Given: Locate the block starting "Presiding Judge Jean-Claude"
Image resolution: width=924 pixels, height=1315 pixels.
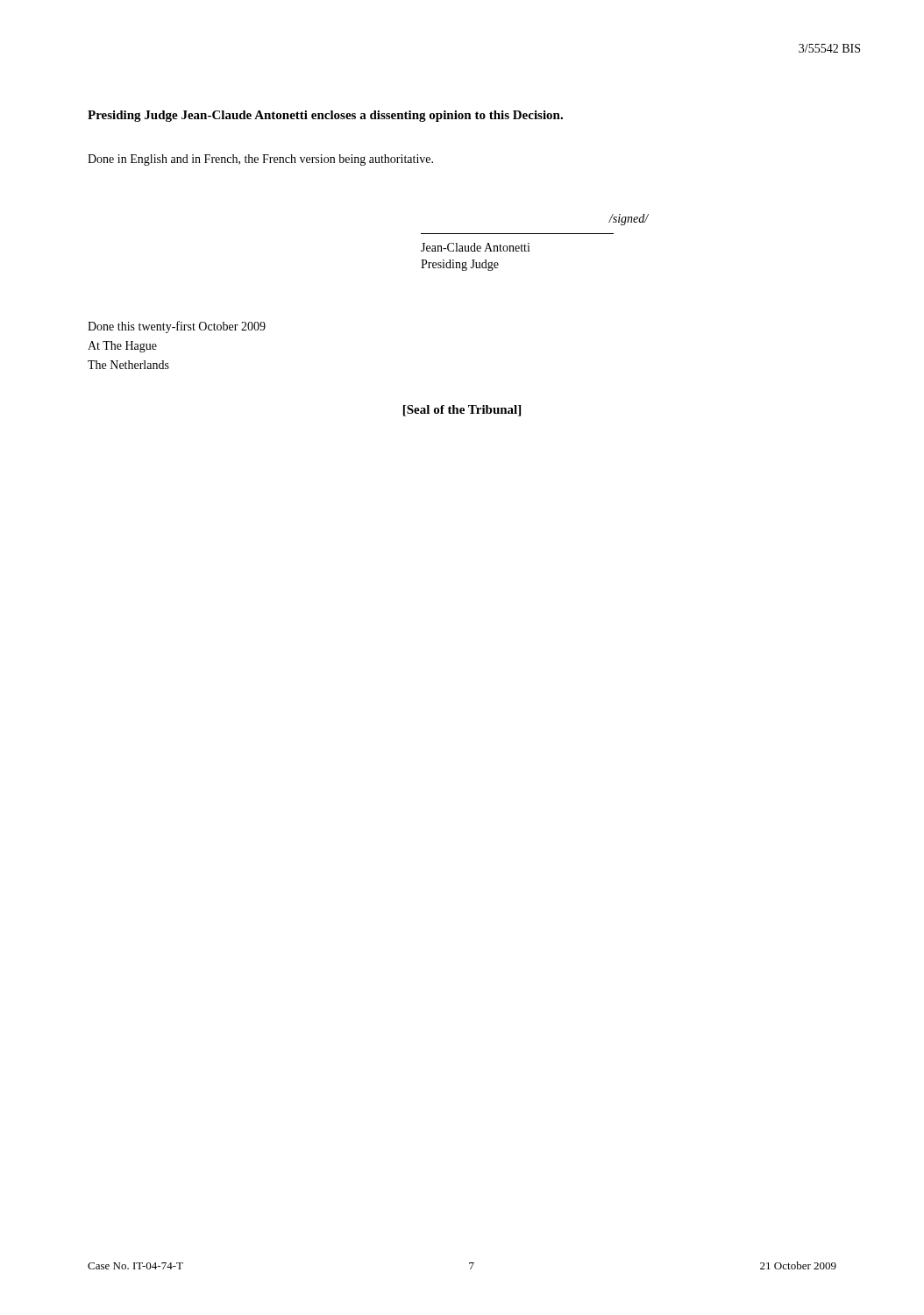Looking at the screenshot, I should pyautogui.click(x=462, y=115).
